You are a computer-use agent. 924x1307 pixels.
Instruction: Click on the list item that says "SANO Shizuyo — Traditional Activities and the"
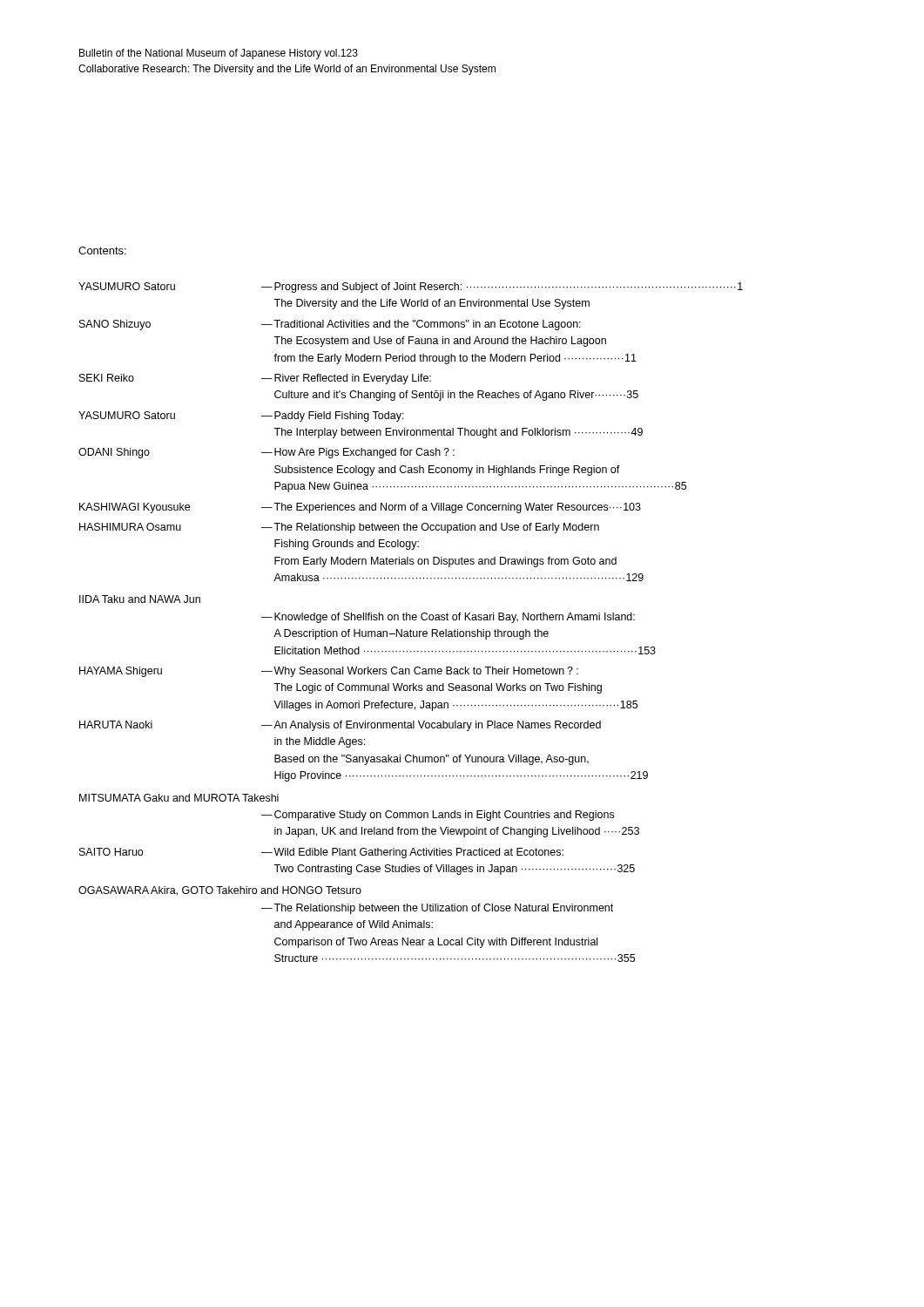475,341
